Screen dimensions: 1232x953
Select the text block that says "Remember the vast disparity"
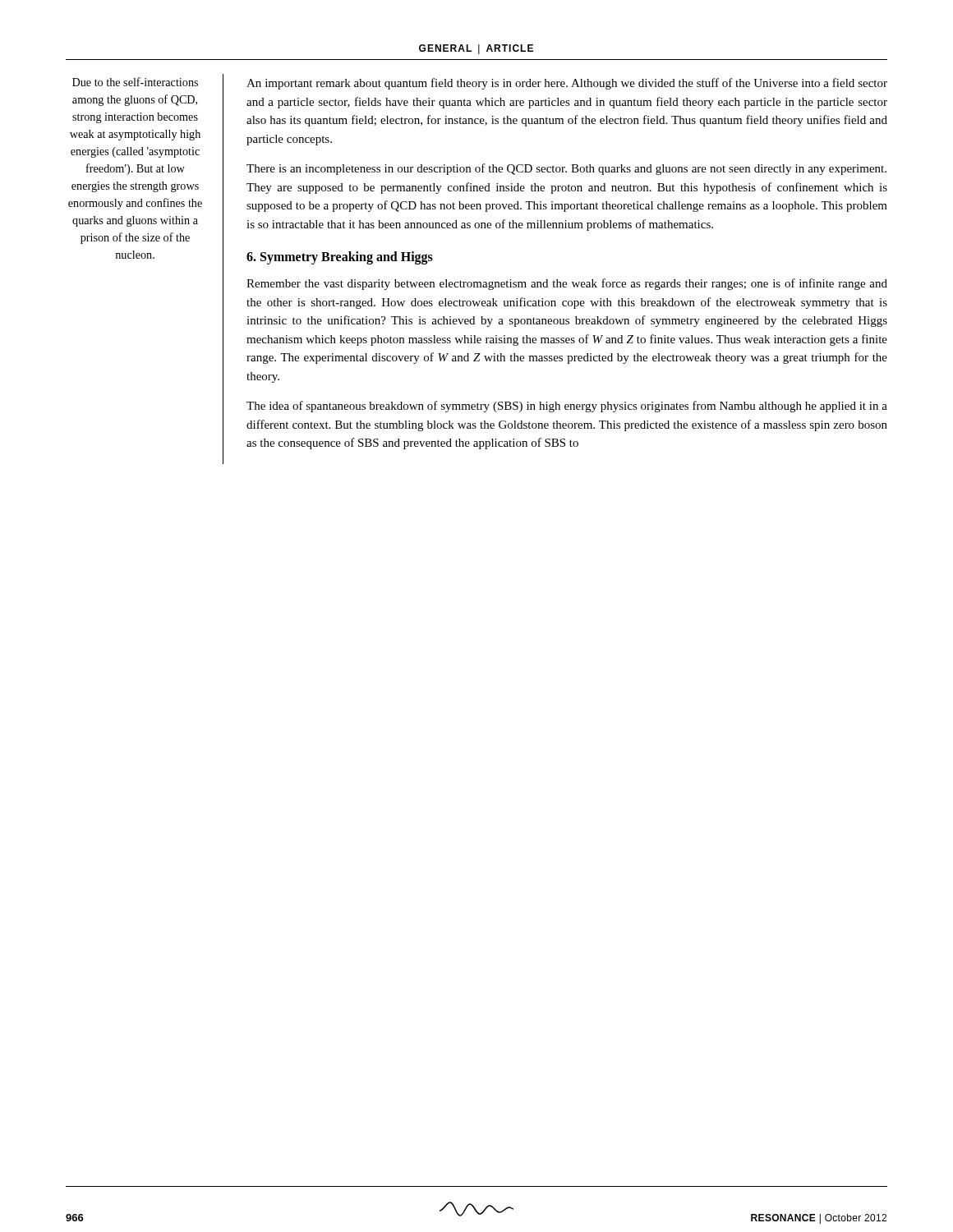click(567, 363)
